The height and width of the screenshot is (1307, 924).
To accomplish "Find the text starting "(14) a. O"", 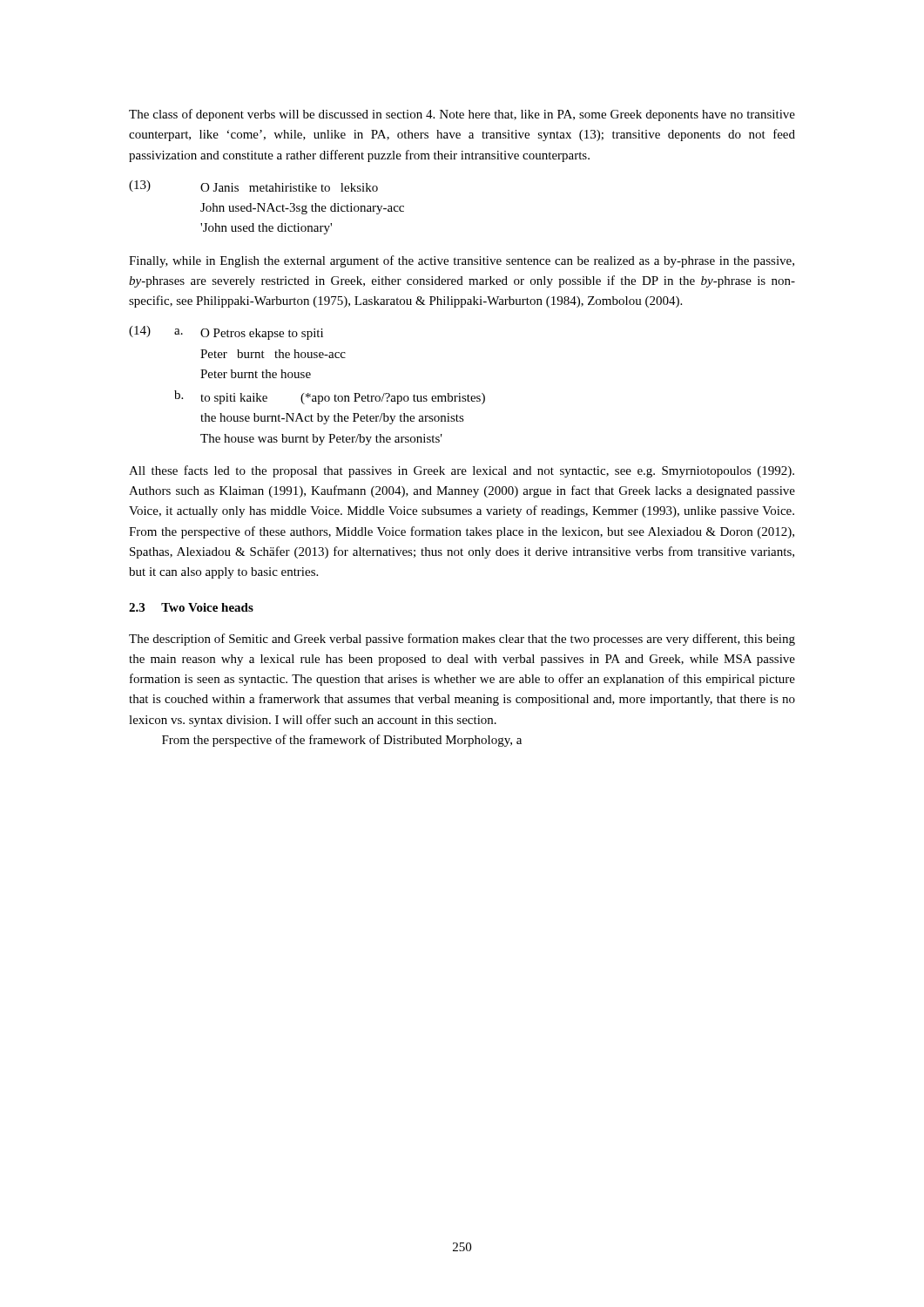I will (x=462, y=386).
